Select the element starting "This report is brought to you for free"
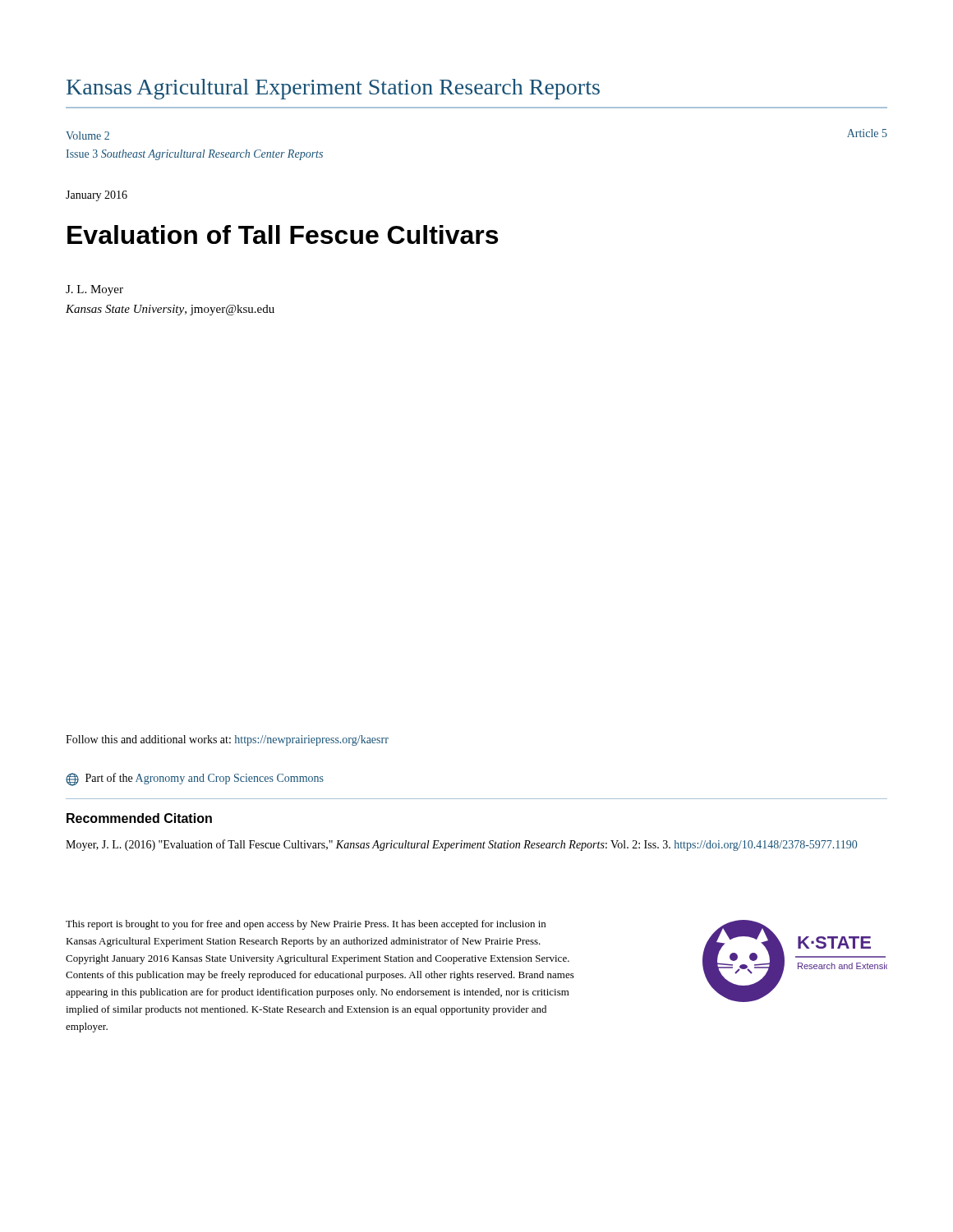Viewport: 953px width, 1232px height. pos(320,976)
